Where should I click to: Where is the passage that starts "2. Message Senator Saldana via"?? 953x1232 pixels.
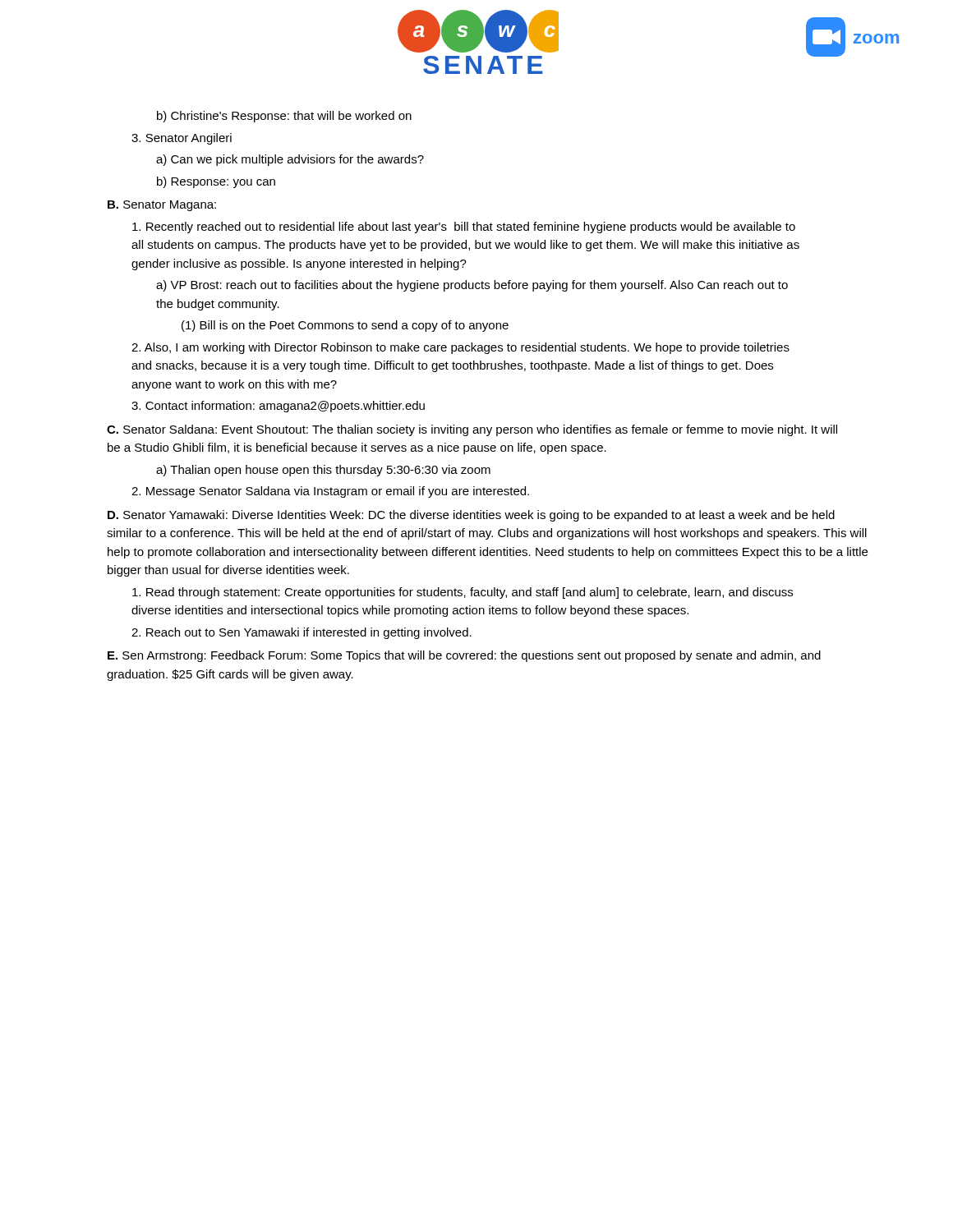331,491
